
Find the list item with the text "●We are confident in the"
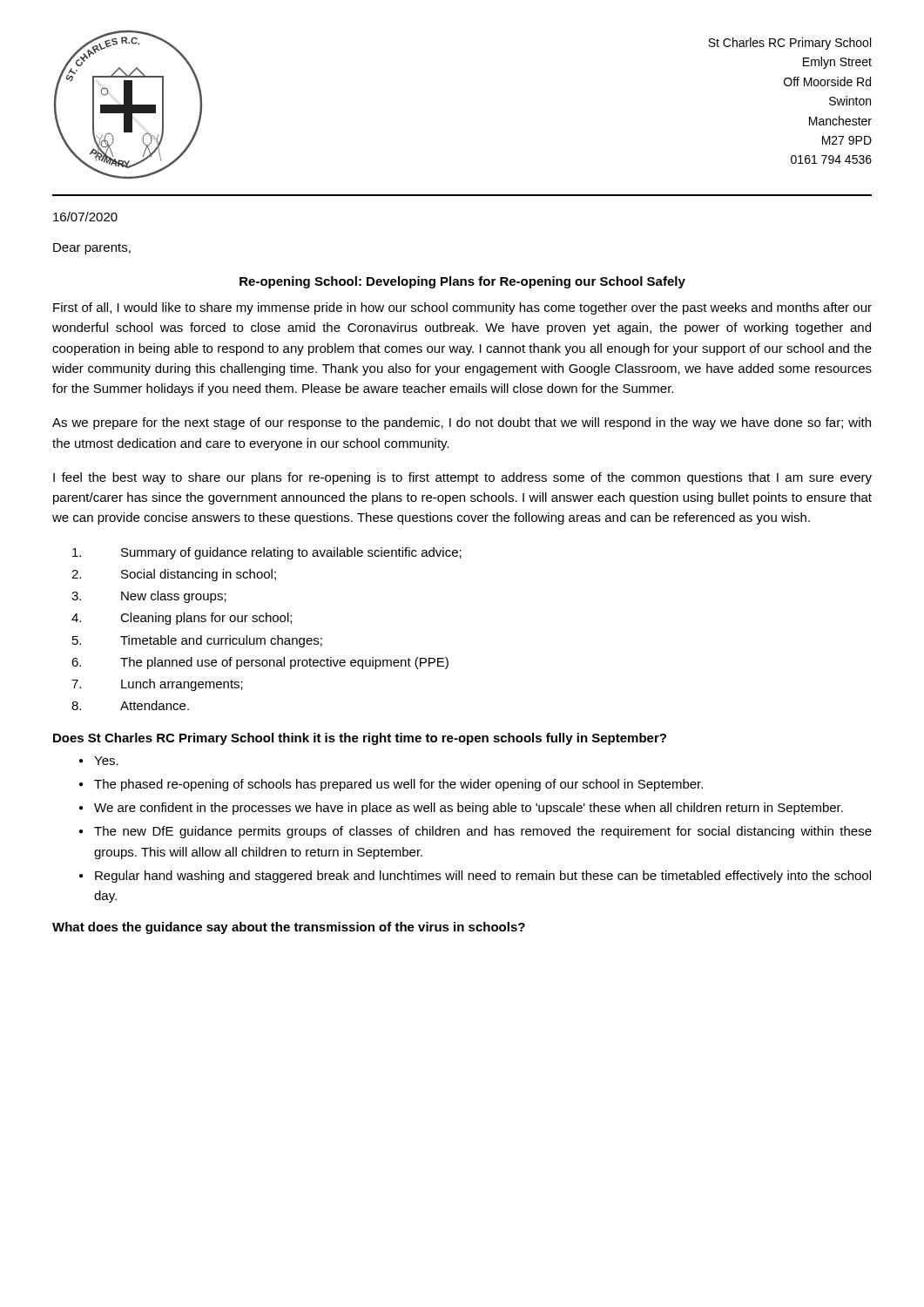[475, 807]
